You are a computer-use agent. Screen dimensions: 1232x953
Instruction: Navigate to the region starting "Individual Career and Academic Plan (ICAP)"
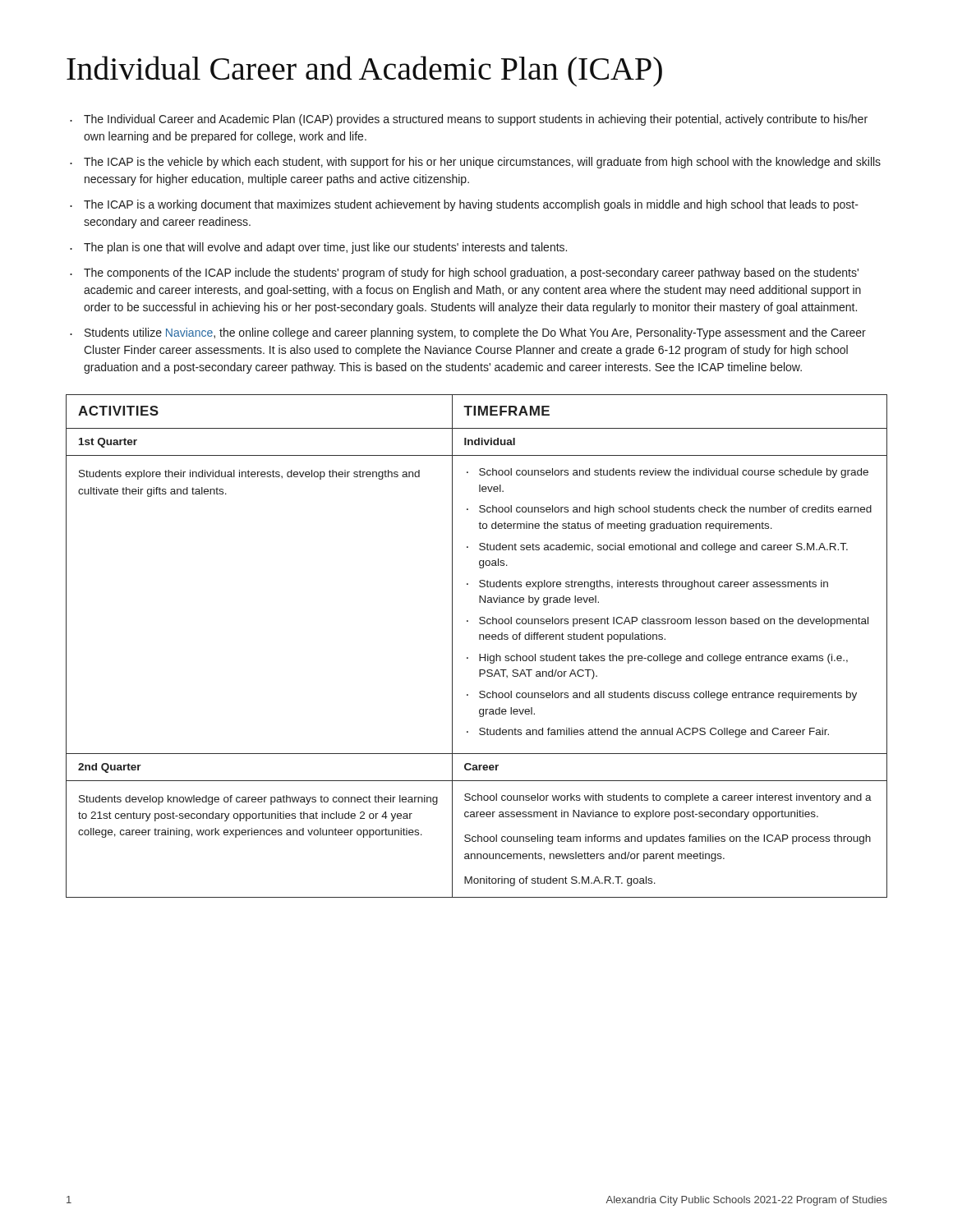pyautogui.click(x=476, y=69)
